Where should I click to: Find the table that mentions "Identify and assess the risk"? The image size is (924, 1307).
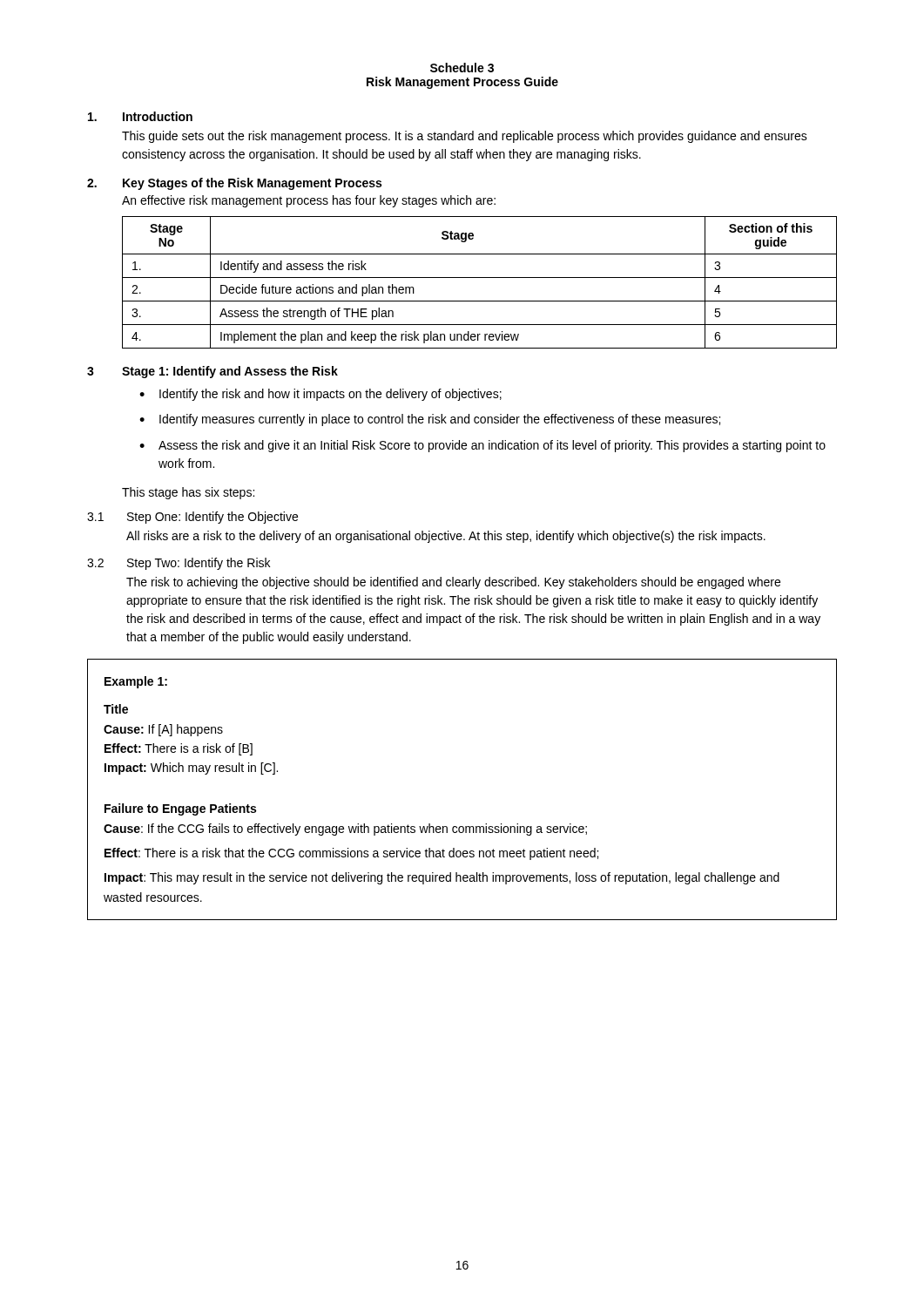click(x=479, y=282)
